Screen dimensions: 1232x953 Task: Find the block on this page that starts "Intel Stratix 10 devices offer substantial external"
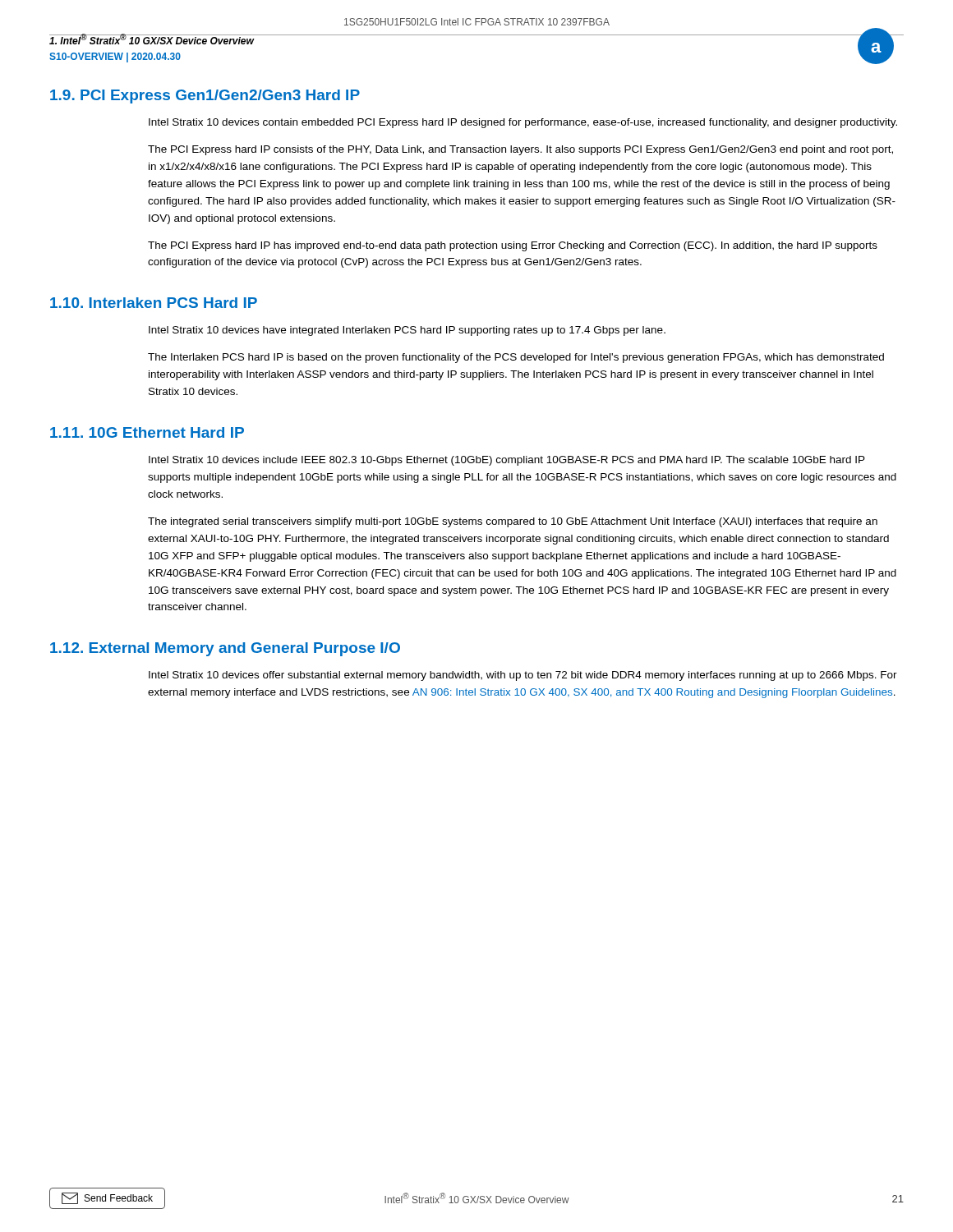click(x=522, y=684)
